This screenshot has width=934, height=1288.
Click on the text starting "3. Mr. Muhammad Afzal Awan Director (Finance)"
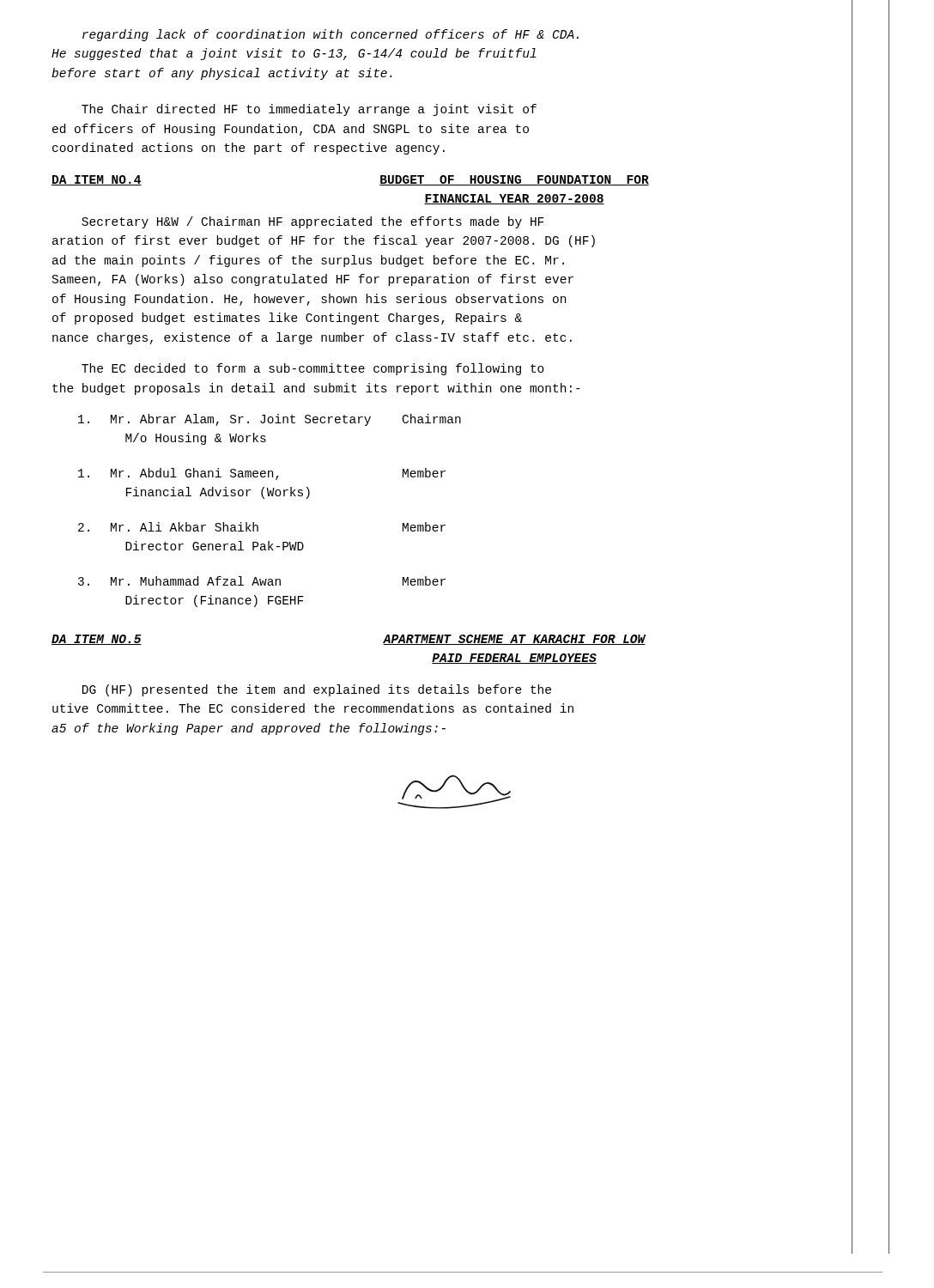(x=262, y=592)
